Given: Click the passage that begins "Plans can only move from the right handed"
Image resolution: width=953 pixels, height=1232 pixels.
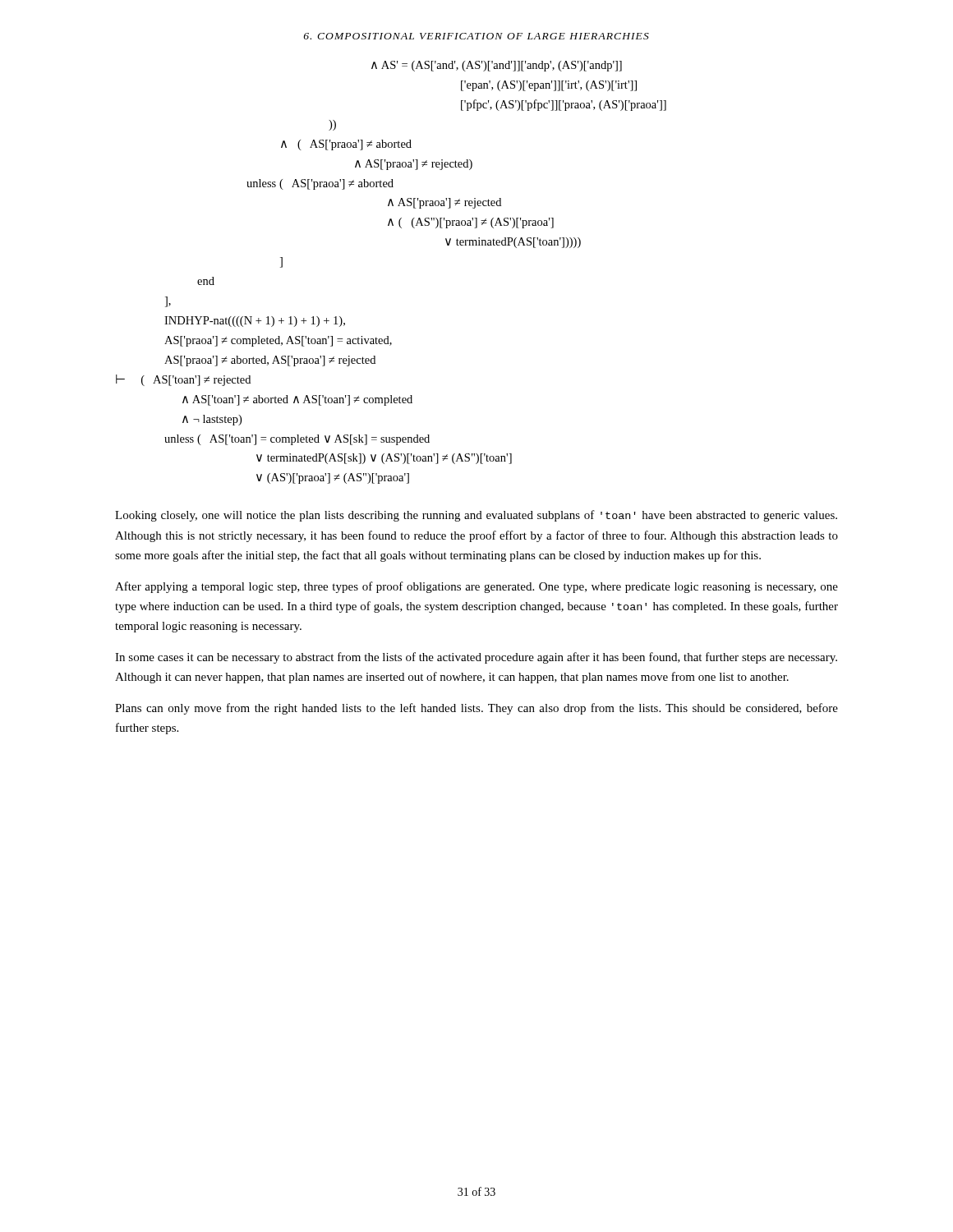Looking at the screenshot, I should tap(476, 718).
